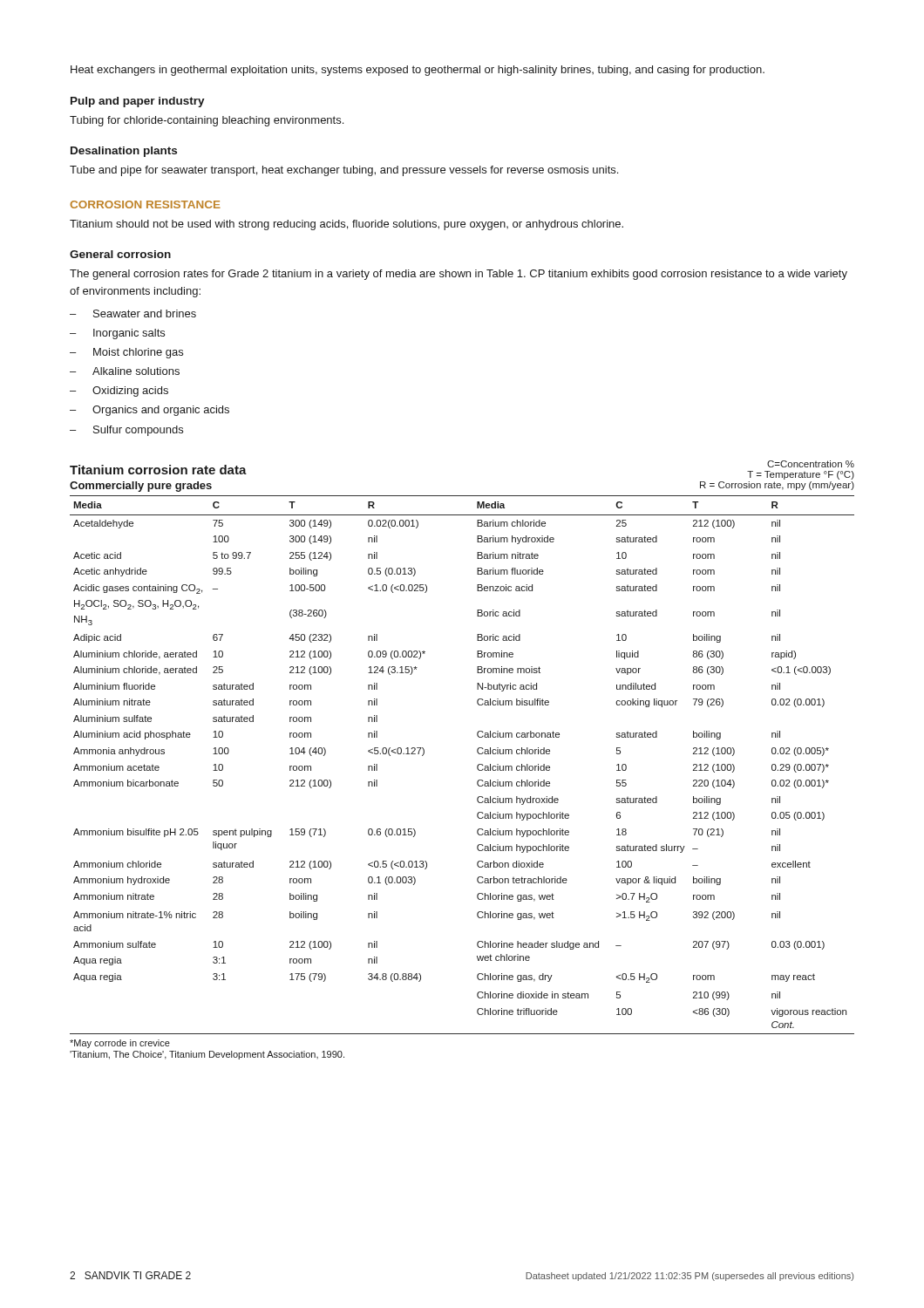Image resolution: width=924 pixels, height=1308 pixels.
Task: Find "–Organics and organic acids" on this page
Action: [150, 410]
